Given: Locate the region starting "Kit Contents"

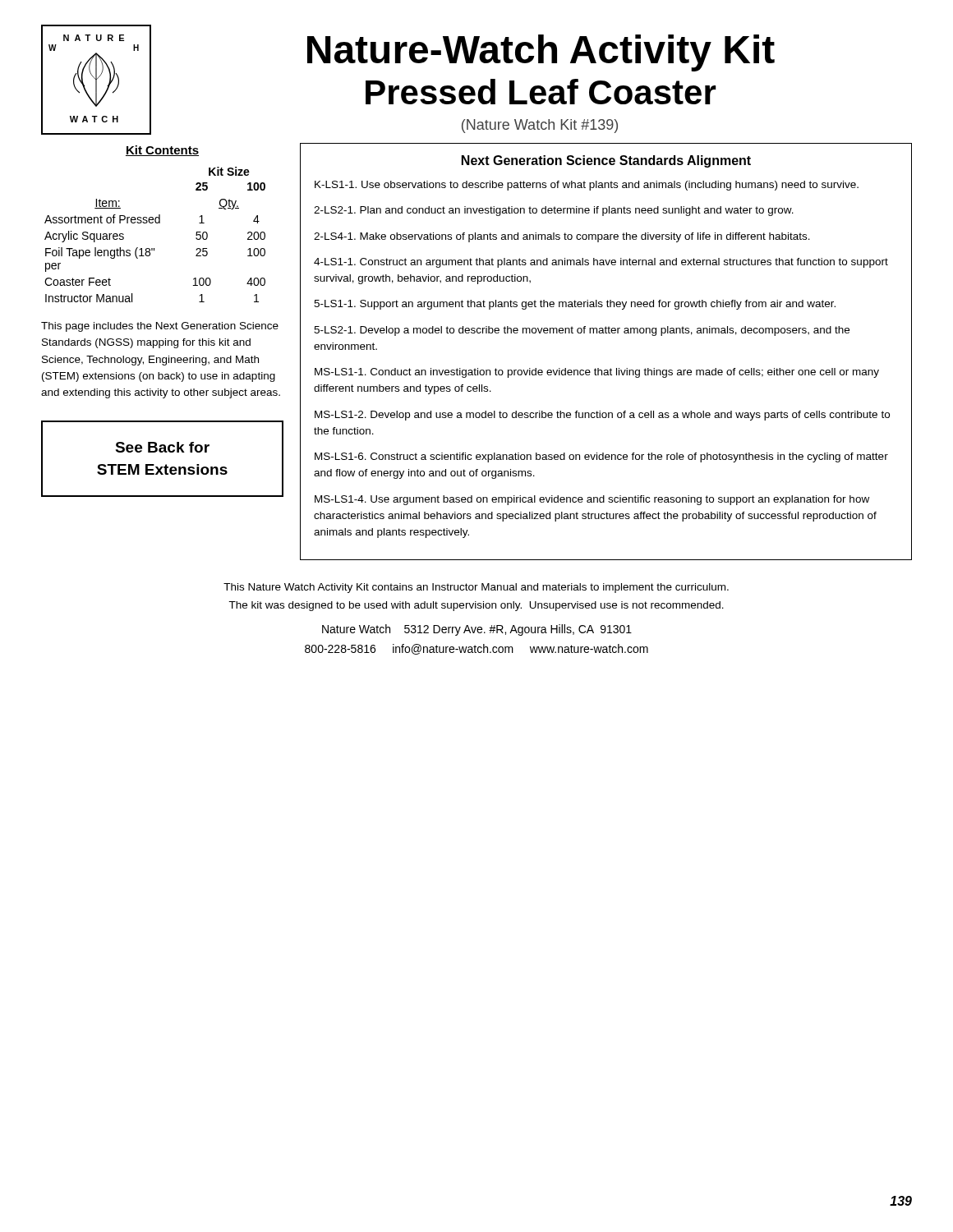Looking at the screenshot, I should pyautogui.click(x=162, y=150).
